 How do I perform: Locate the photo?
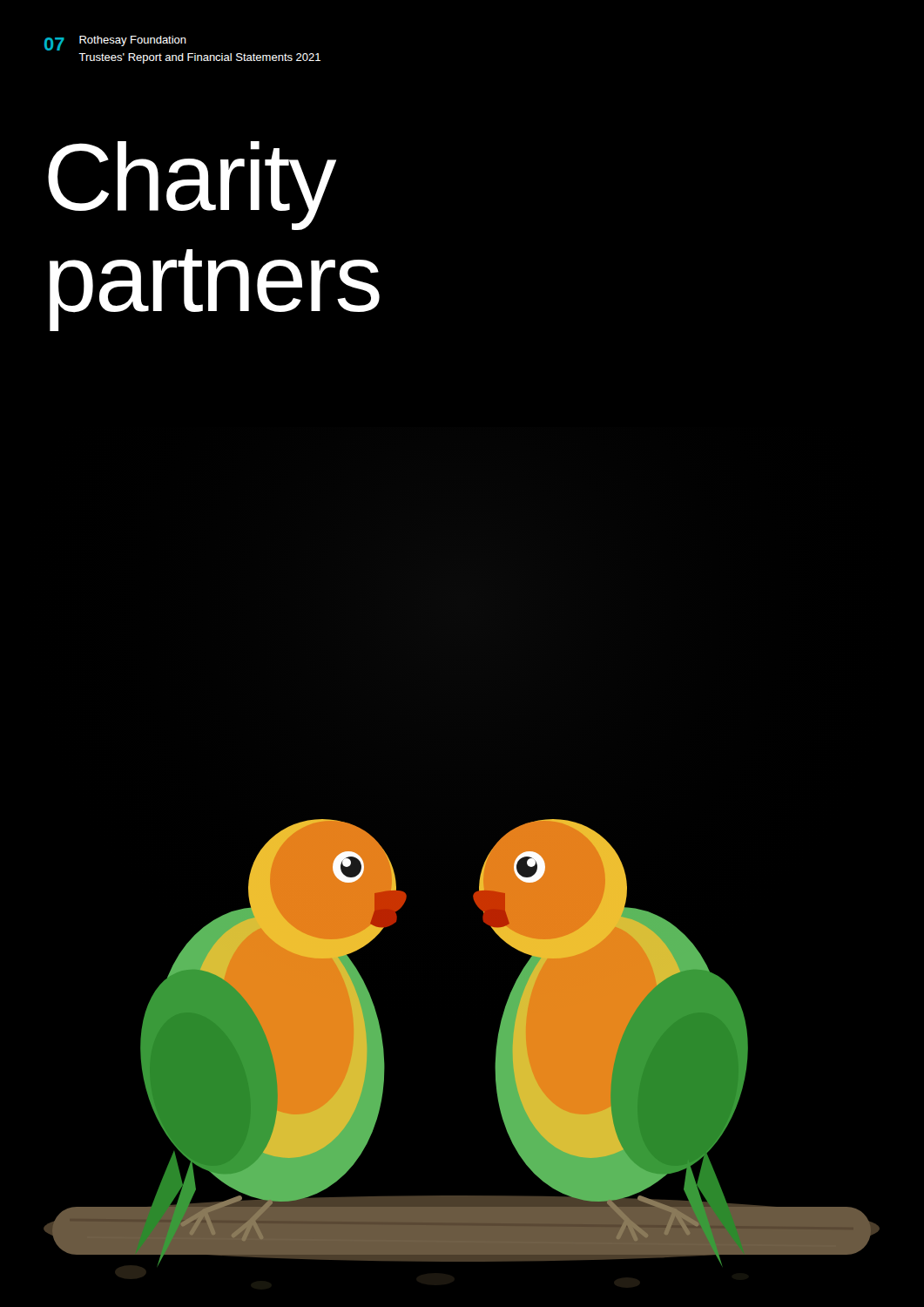click(x=462, y=867)
